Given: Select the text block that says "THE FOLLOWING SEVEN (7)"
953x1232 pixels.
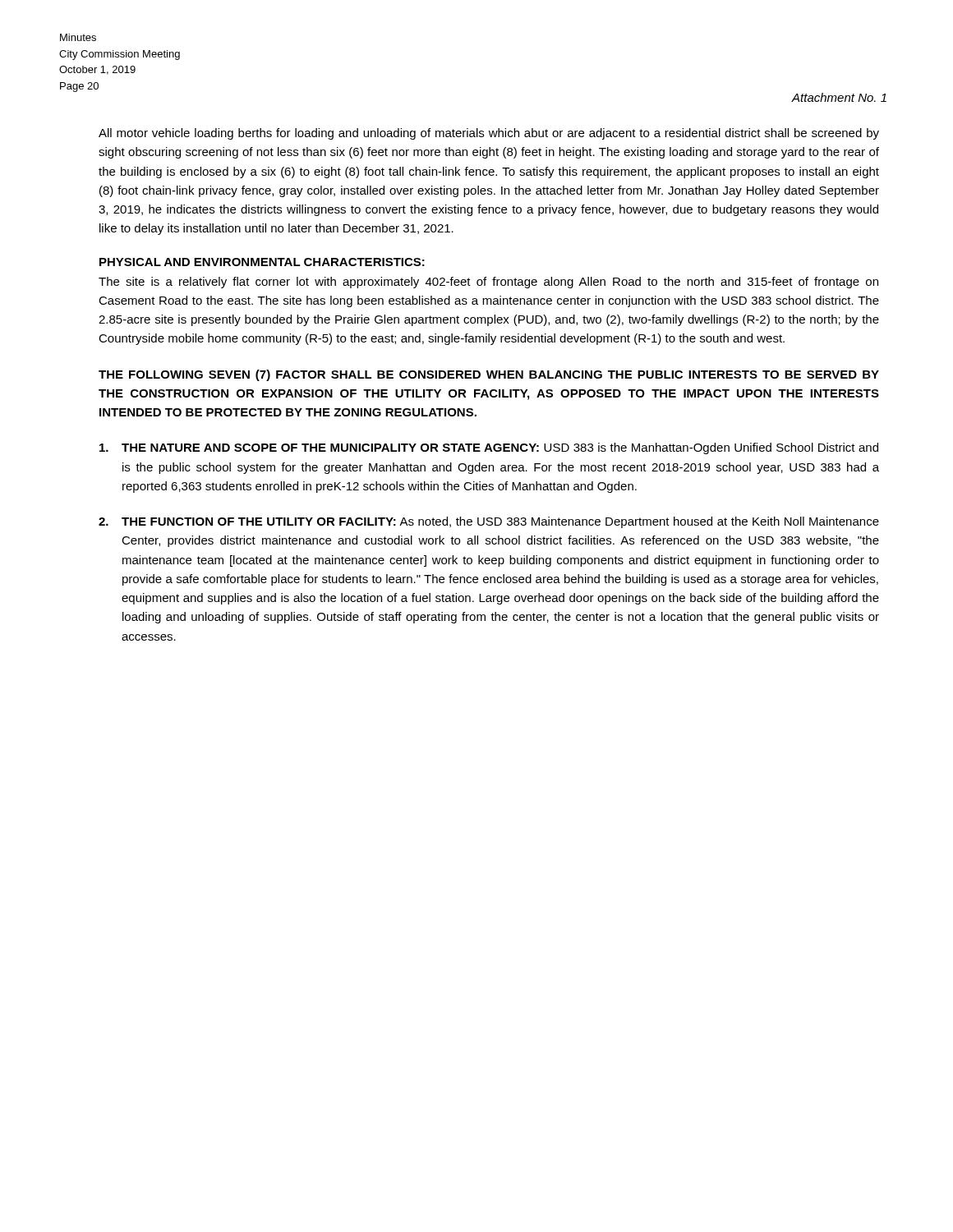Looking at the screenshot, I should click(489, 393).
